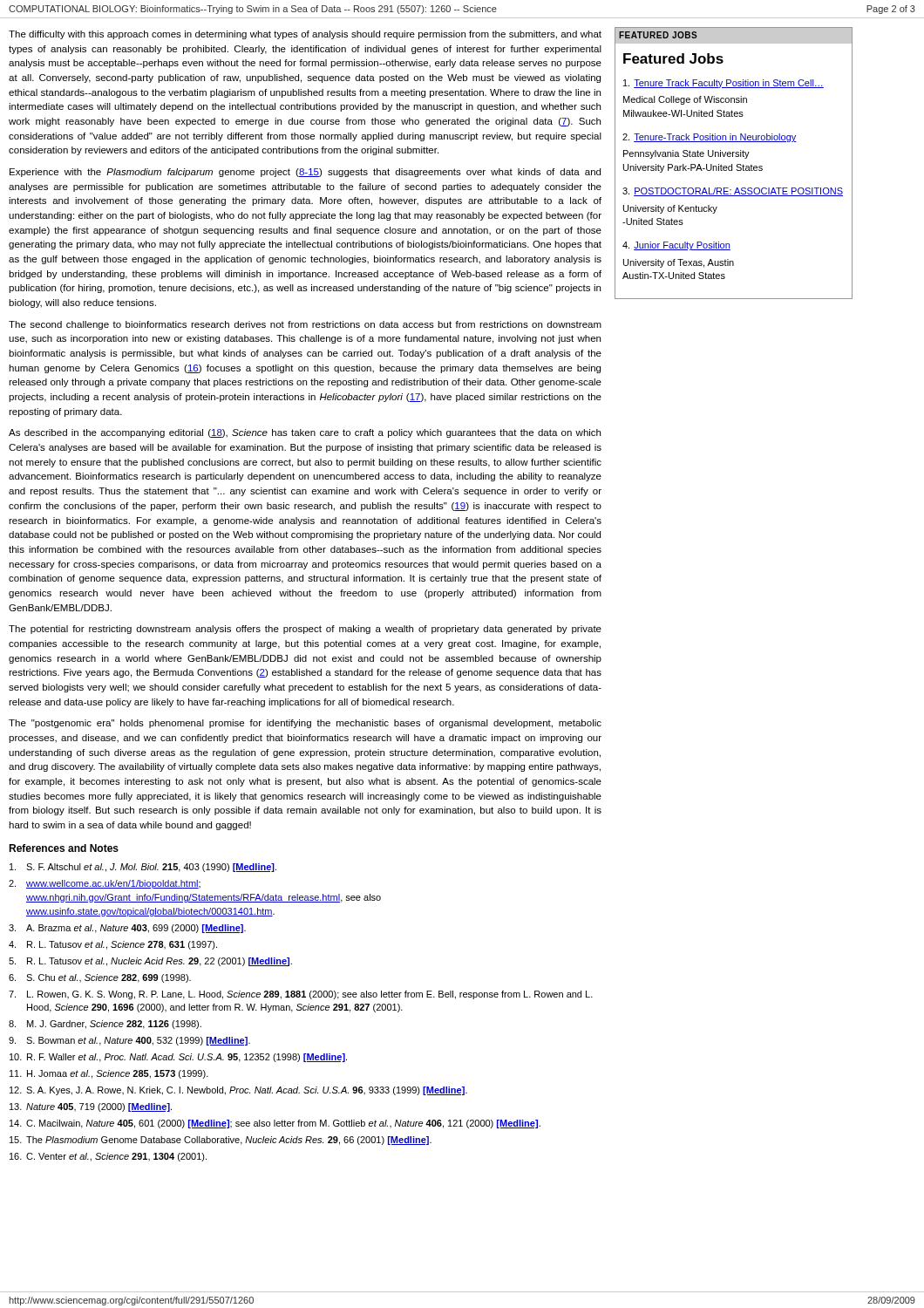The width and height of the screenshot is (924, 1308).
Task: Point to the block beginning "4.Junior Faculty Position University of Texas, Austin Austin-TX-United"
Action: 734,261
